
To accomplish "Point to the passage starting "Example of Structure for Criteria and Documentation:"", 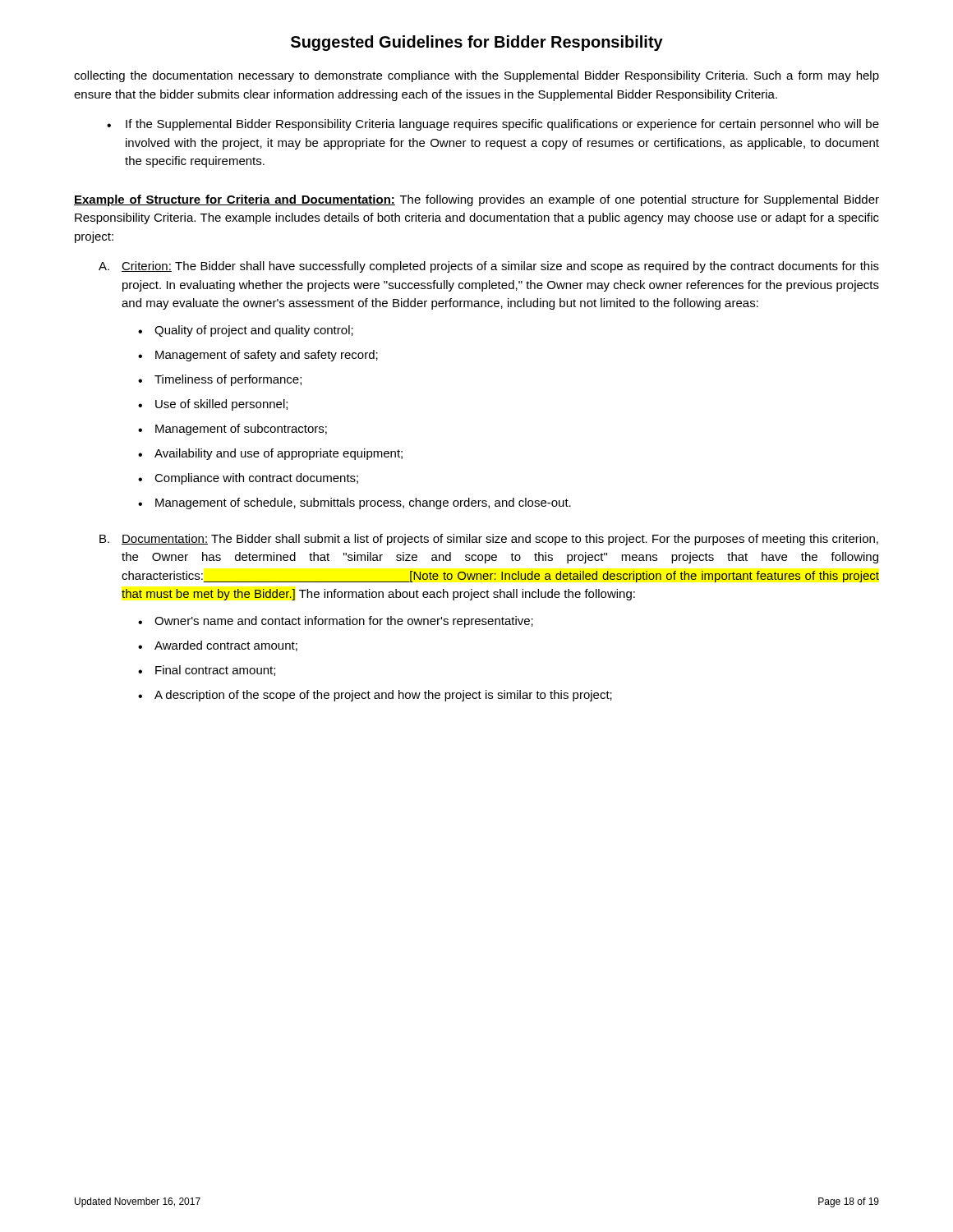I will tap(476, 217).
